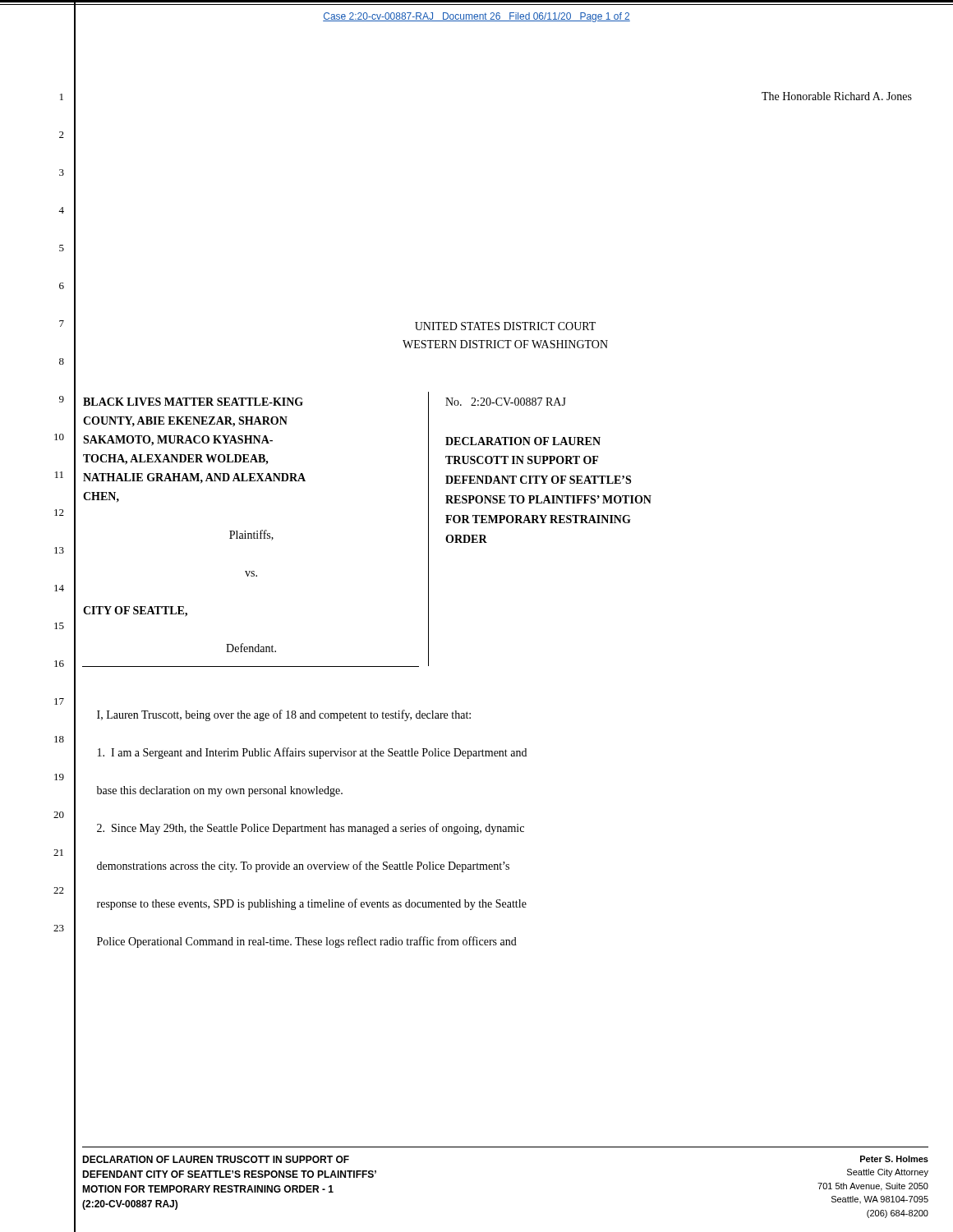953x1232 pixels.
Task: Select the element starting "I, Lauren Truscott, being over the age of"
Action: point(277,715)
